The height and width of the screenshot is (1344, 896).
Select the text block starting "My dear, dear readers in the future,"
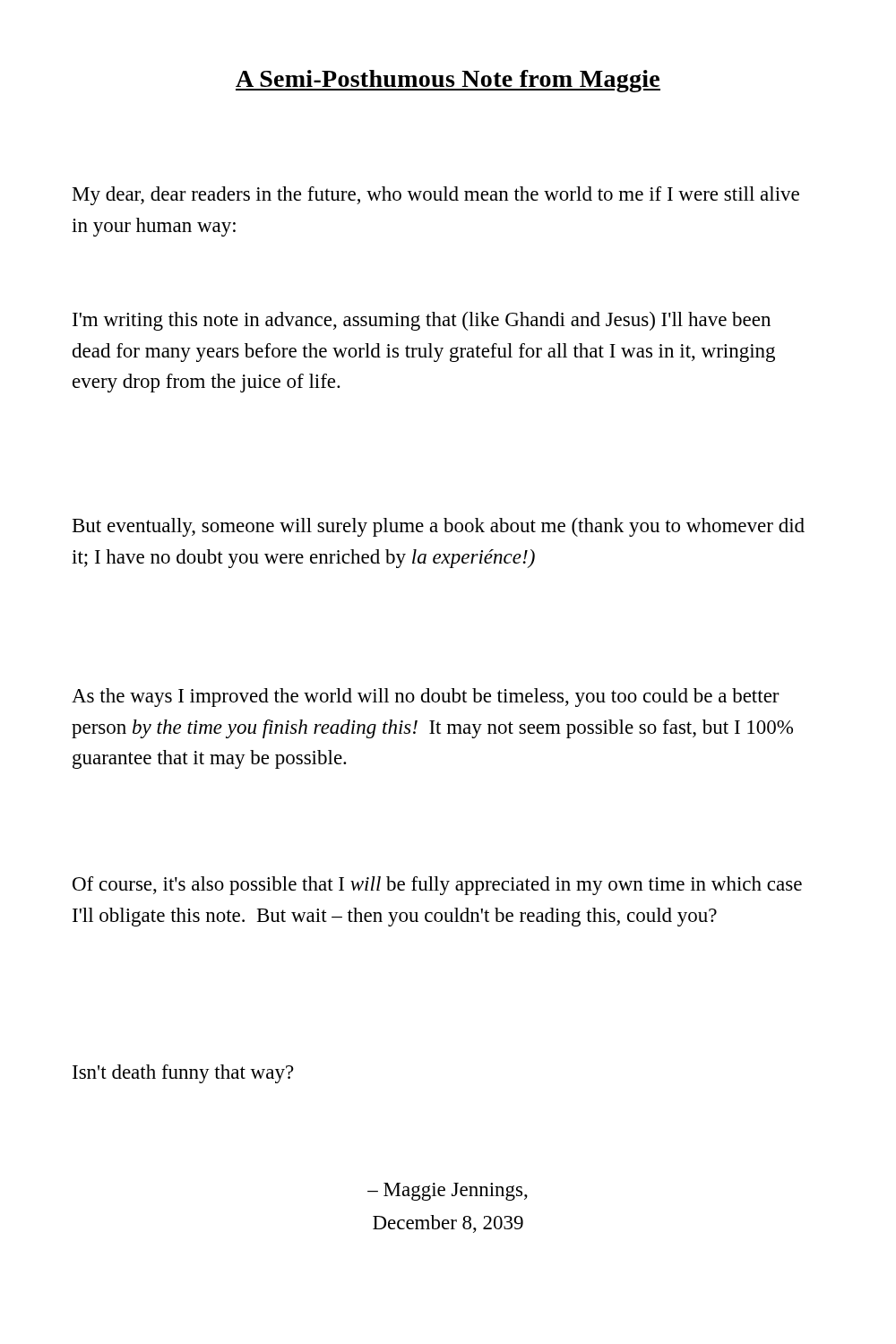pos(436,209)
